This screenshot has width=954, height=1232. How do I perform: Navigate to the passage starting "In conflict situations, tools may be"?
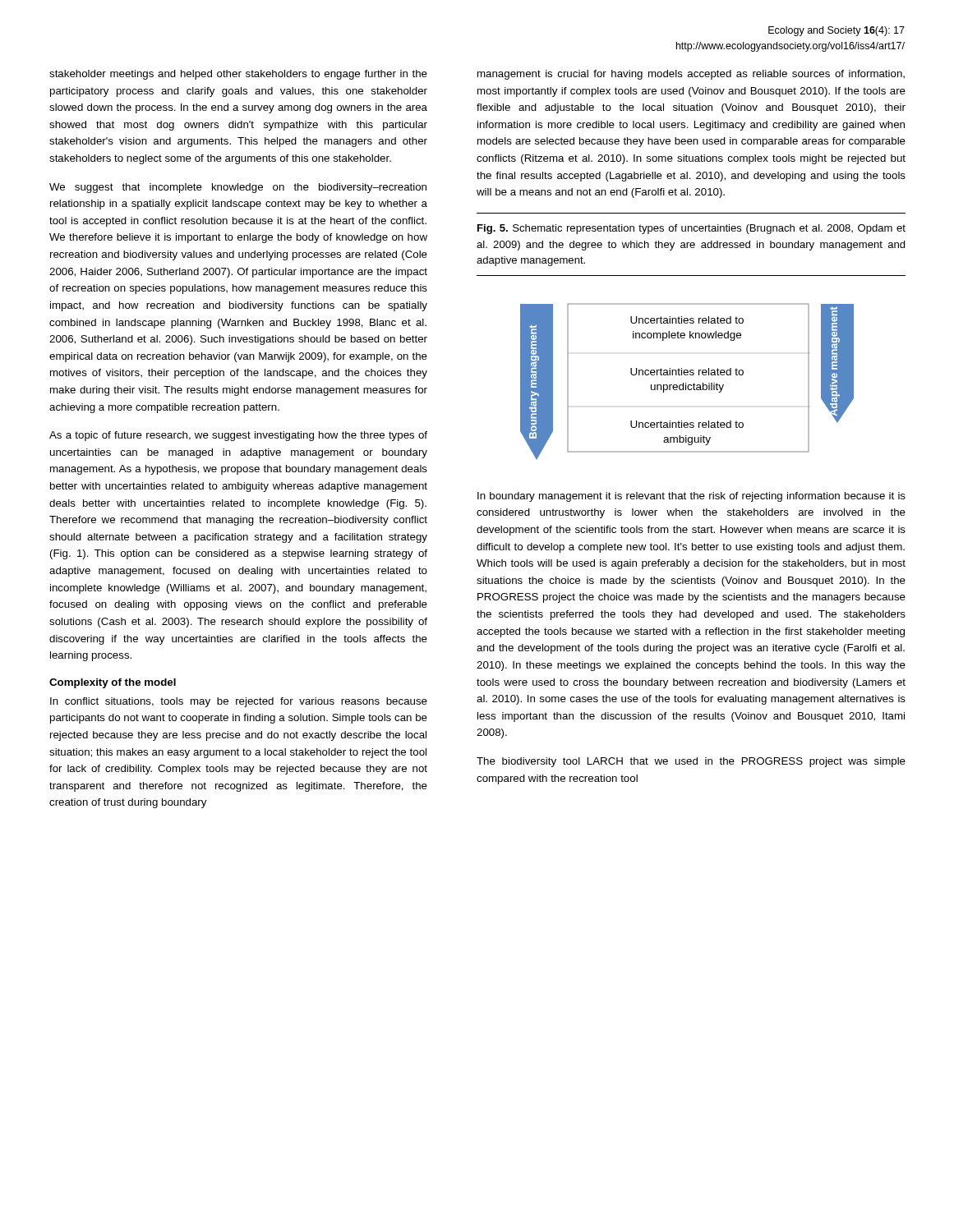pyautogui.click(x=238, y=752)
